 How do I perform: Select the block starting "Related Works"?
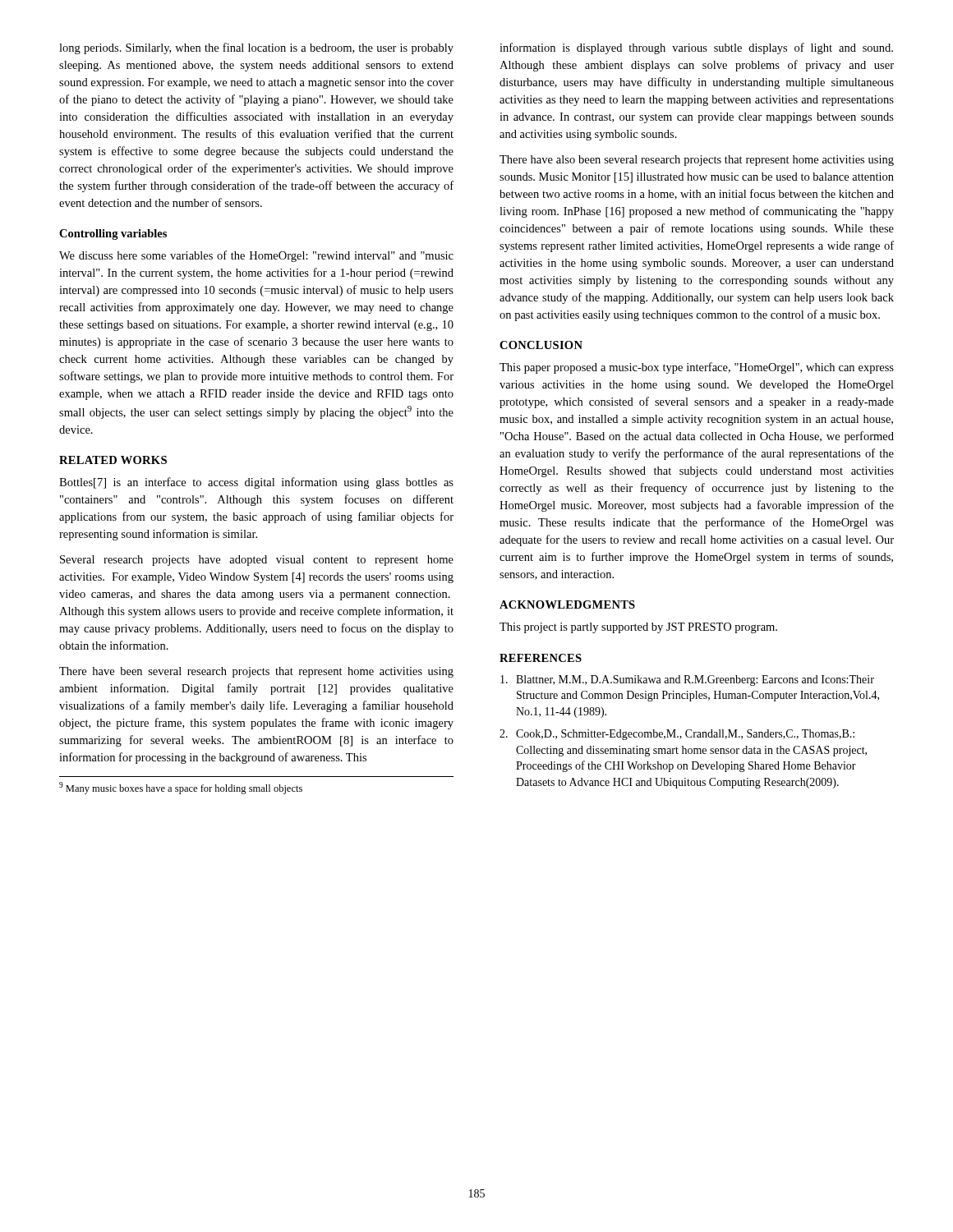coord(113,460)
